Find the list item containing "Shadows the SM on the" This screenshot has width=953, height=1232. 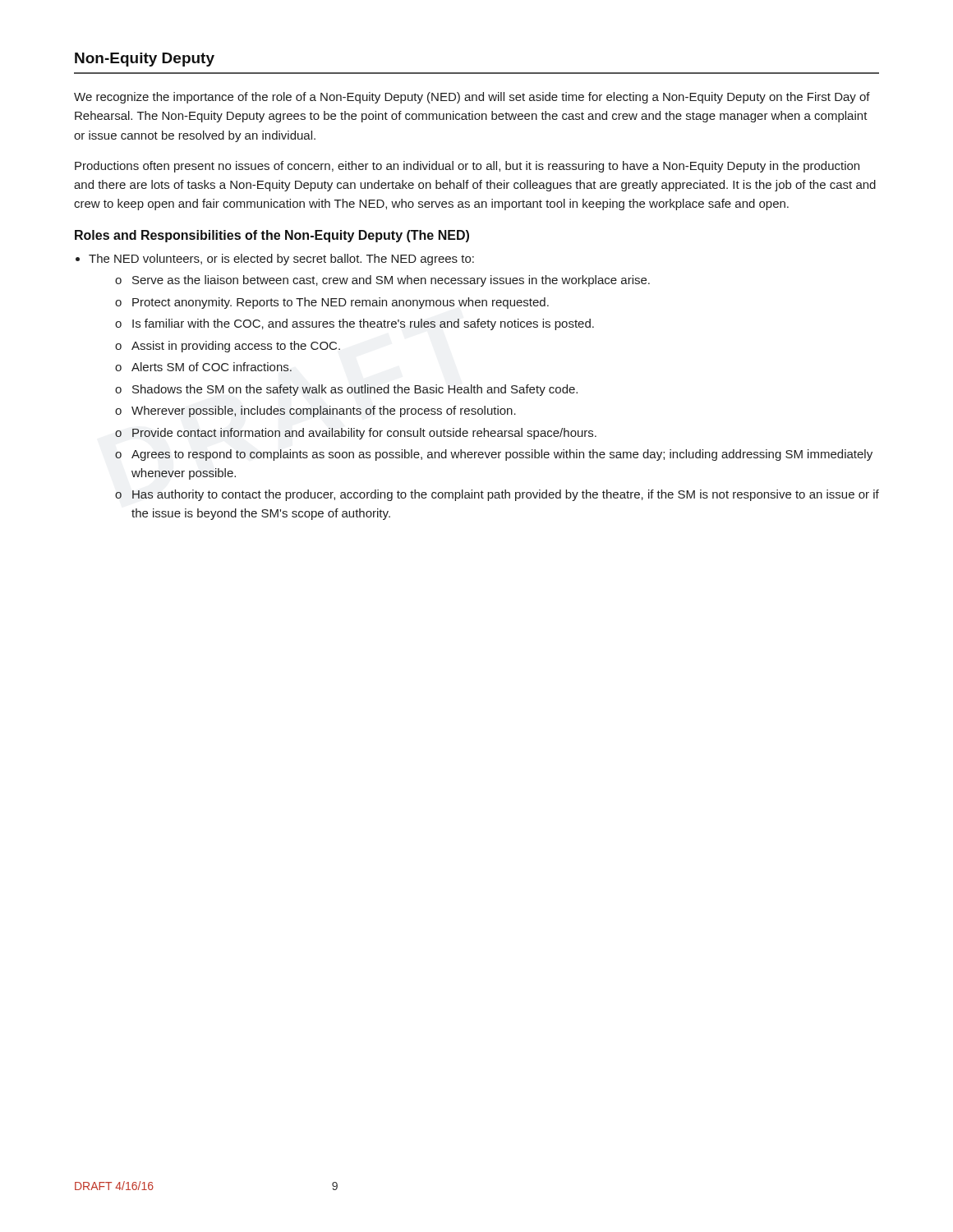[355, 389]
